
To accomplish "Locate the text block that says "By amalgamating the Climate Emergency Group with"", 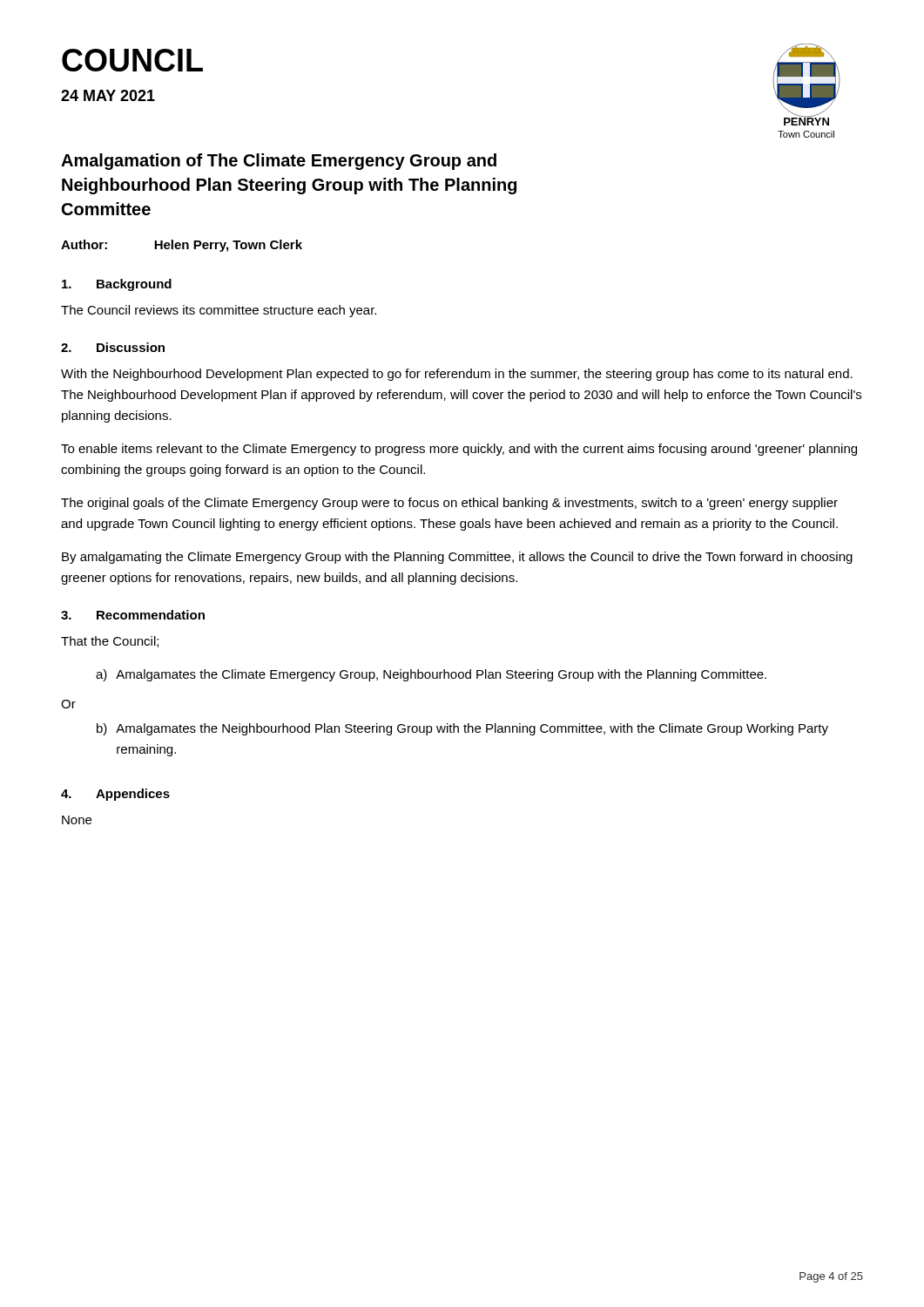I will click(x=457, y=567).
